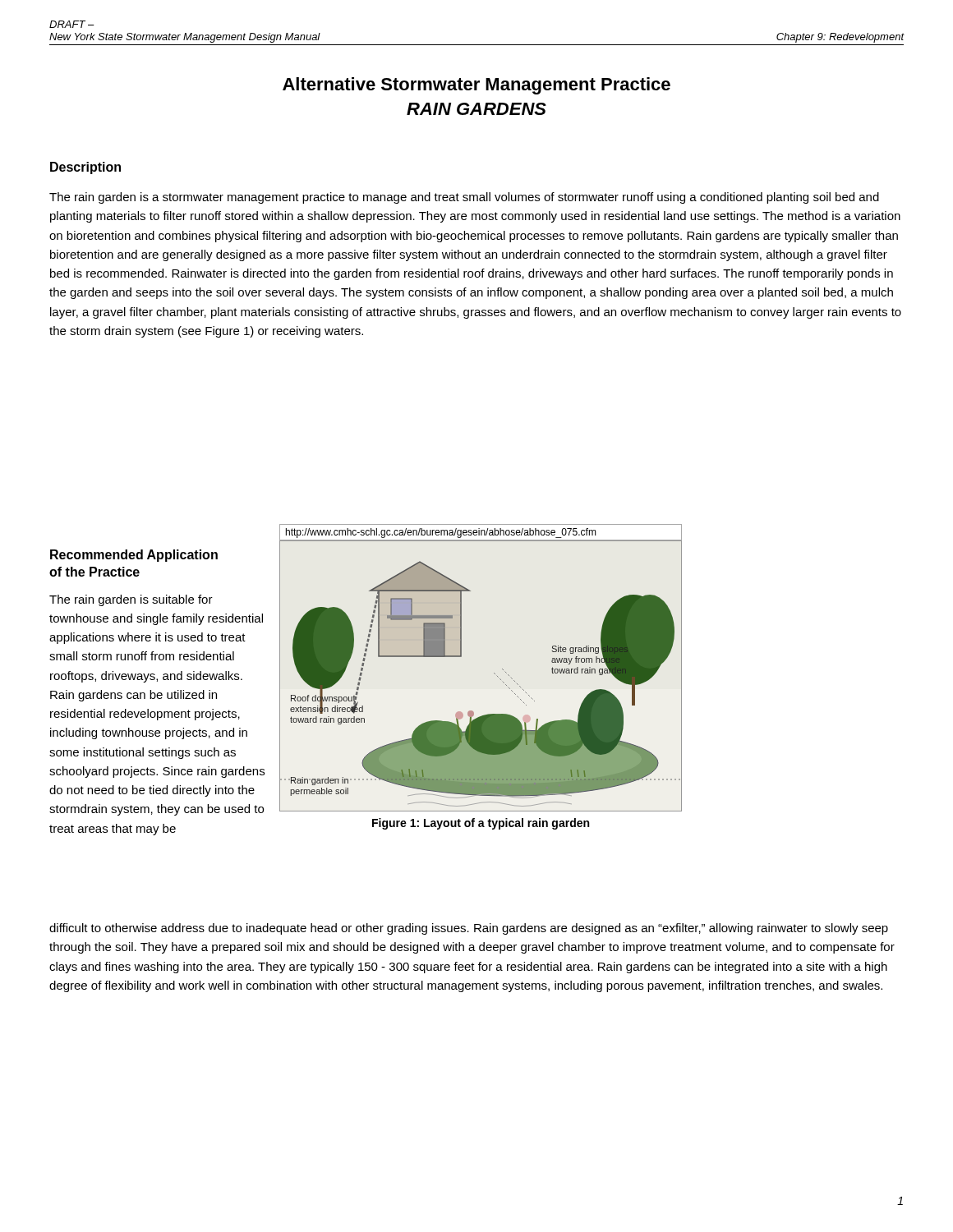
Task: Select the illustration
Action: coord(592,677)
